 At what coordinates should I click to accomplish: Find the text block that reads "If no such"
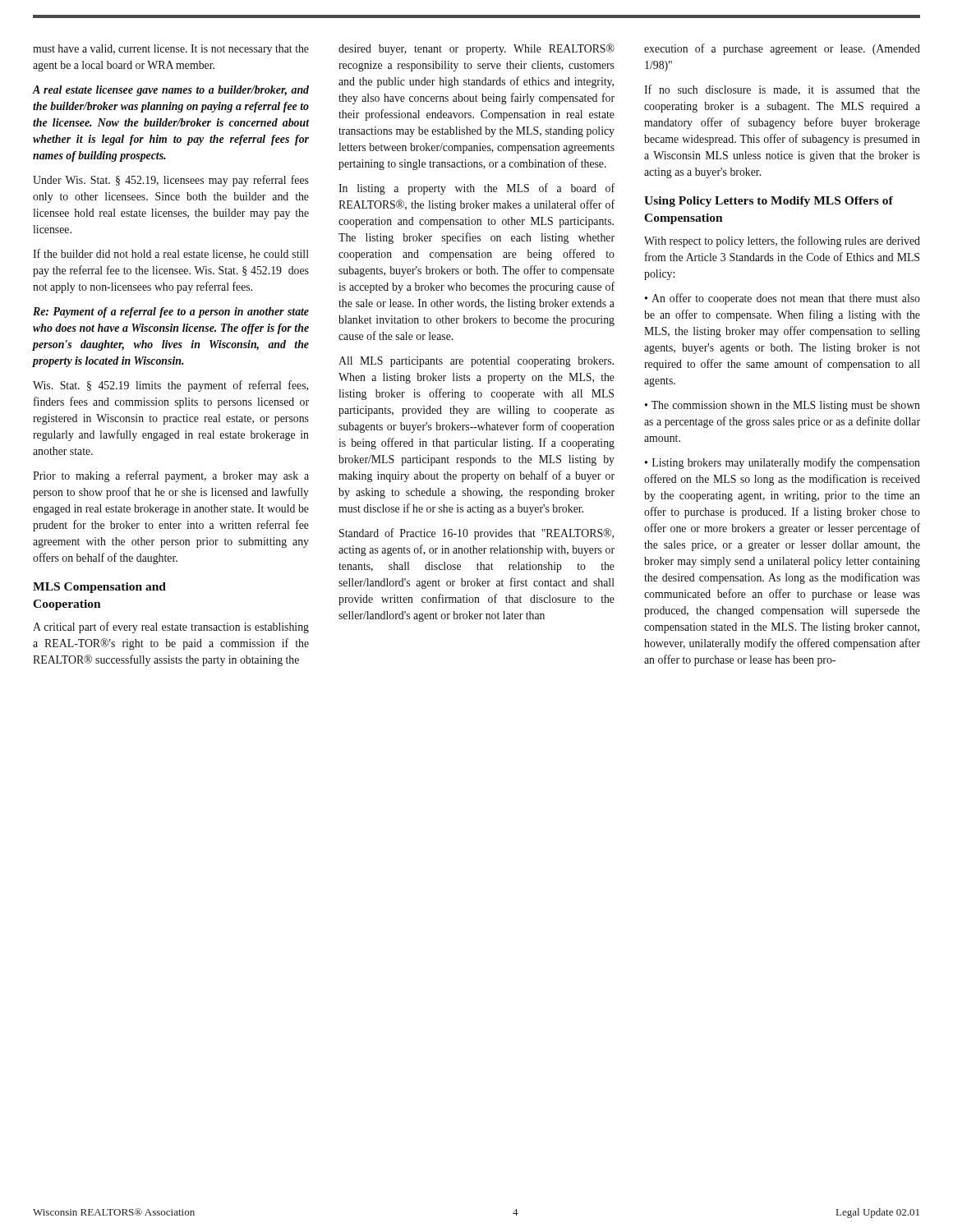[782, 131]
